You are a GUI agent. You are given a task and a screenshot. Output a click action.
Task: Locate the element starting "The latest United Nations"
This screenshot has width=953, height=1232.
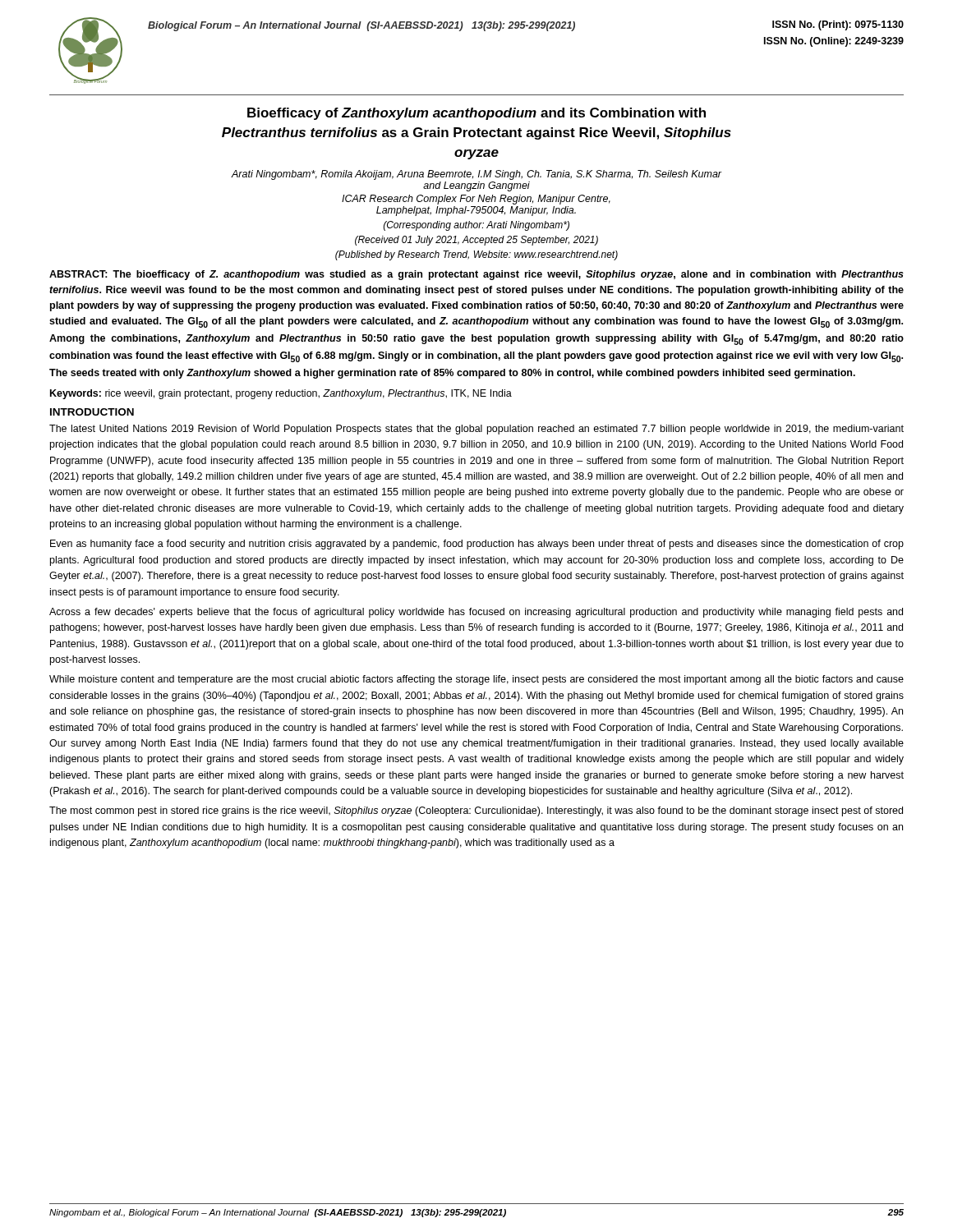tap(476, 636)
